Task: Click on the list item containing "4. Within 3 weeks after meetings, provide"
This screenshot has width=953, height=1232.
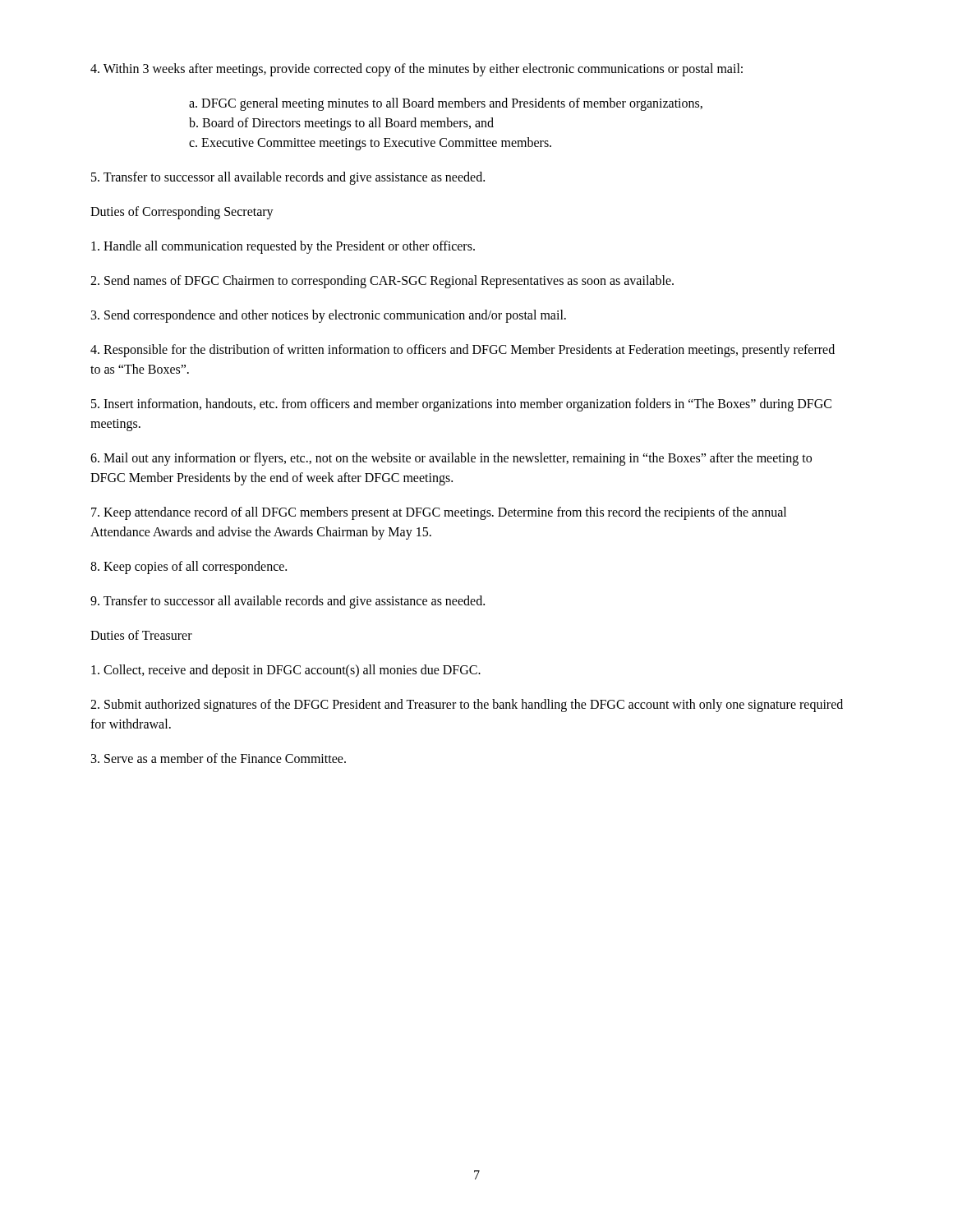Action: (x=417, y=69)
